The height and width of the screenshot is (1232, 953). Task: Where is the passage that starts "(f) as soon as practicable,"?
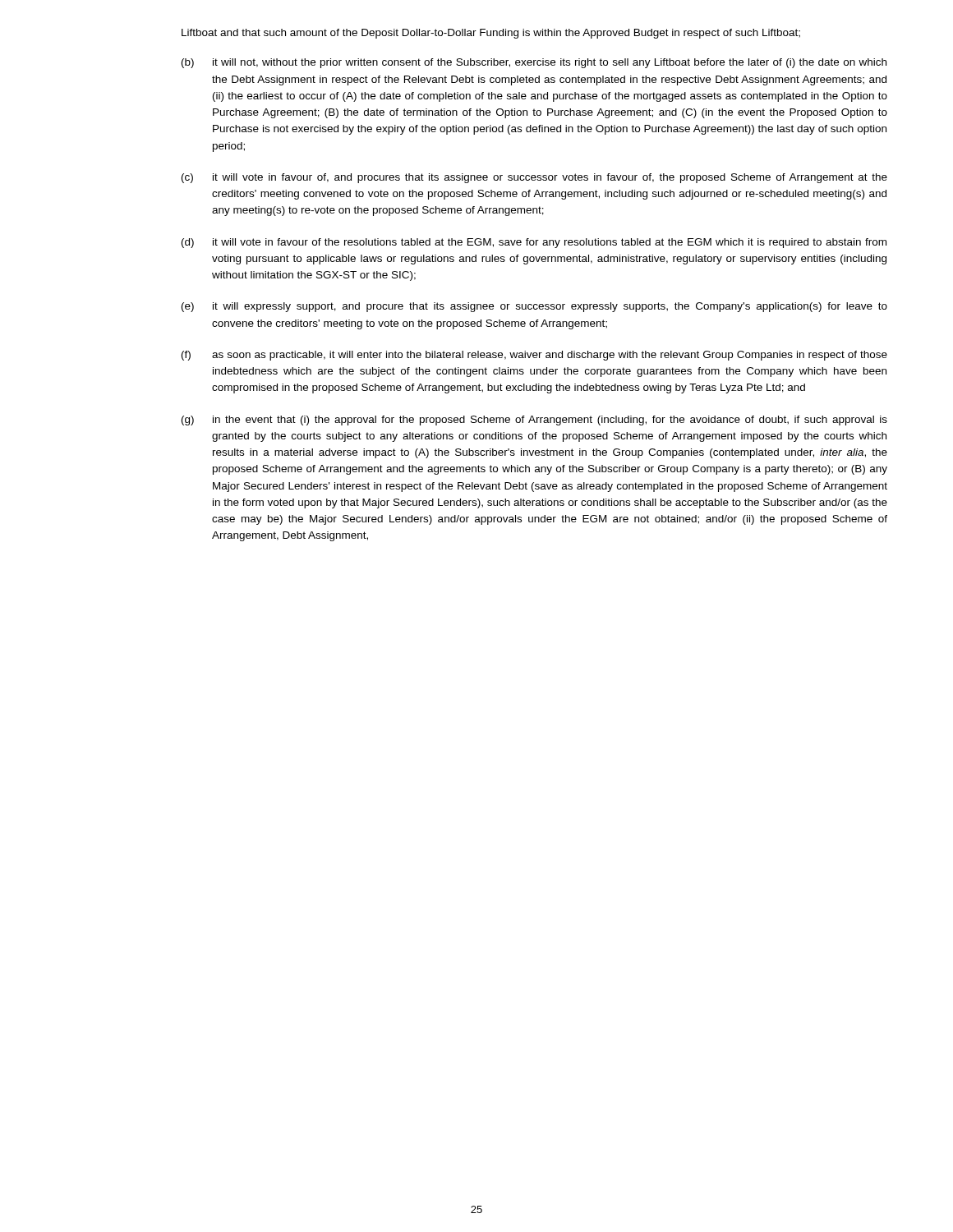coord(534,371)
